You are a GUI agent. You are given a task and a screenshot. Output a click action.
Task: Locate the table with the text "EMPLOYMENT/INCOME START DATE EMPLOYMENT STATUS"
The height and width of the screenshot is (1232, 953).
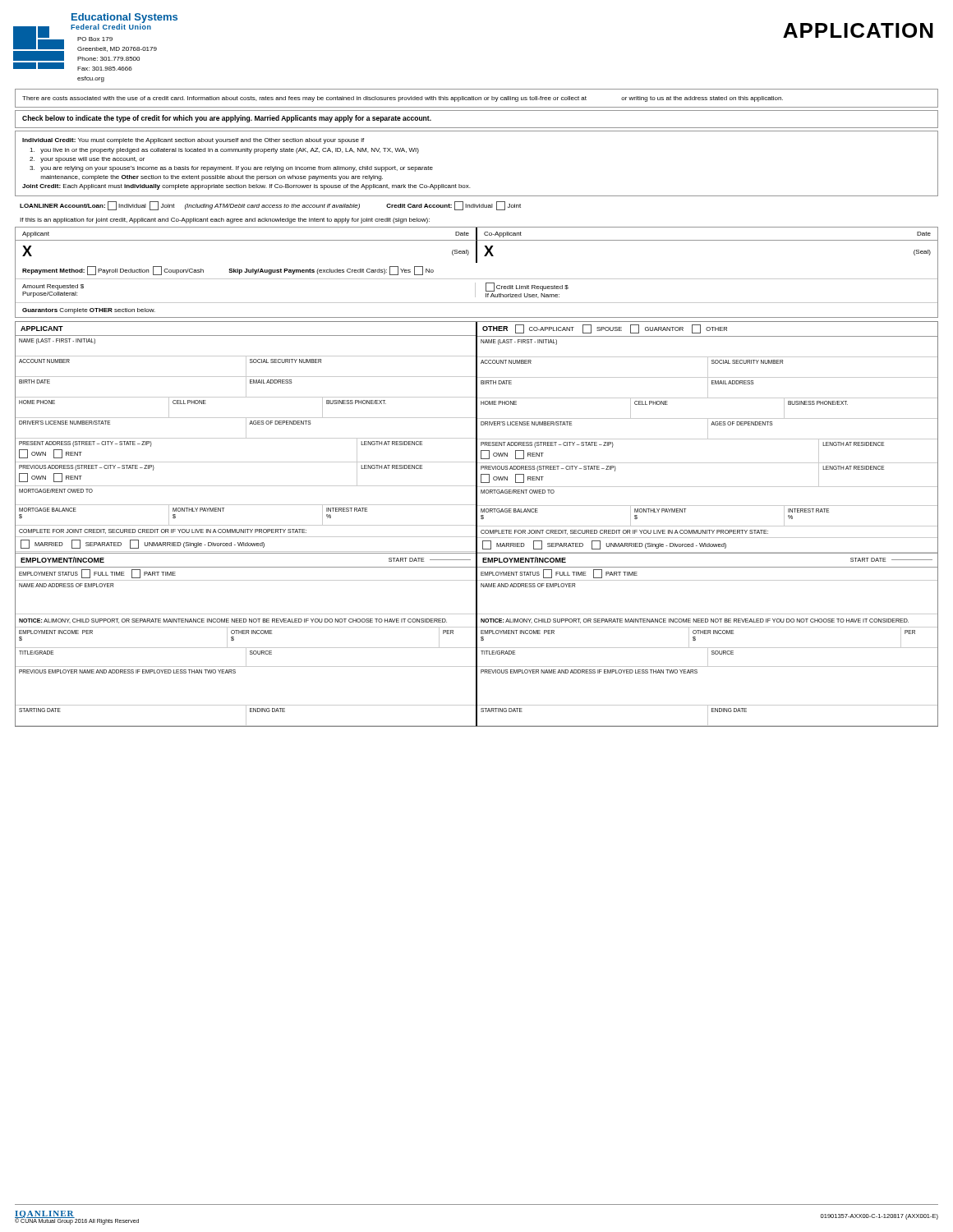476,640
